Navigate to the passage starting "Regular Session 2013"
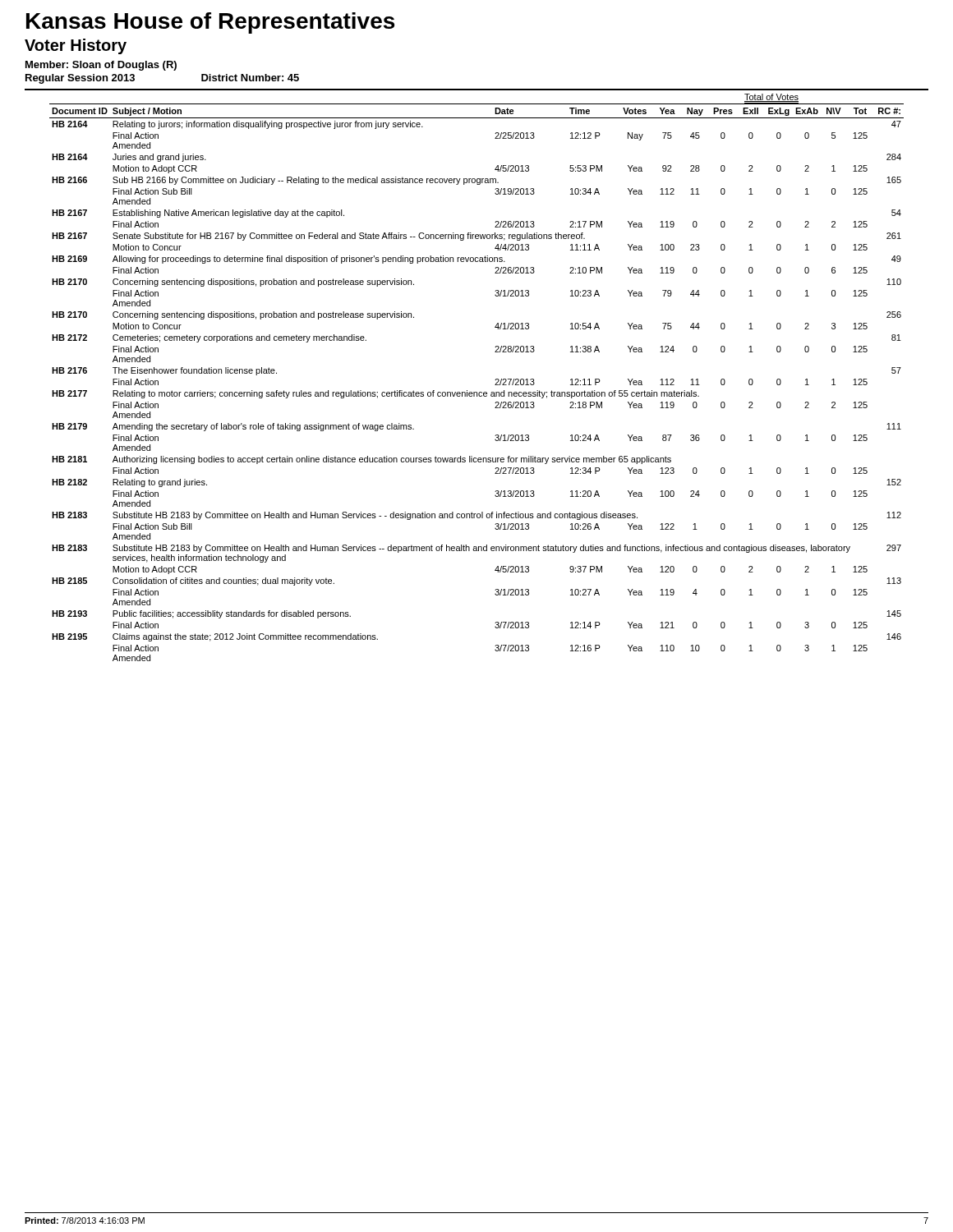The image size is (953, 1232). click(162, 78)
